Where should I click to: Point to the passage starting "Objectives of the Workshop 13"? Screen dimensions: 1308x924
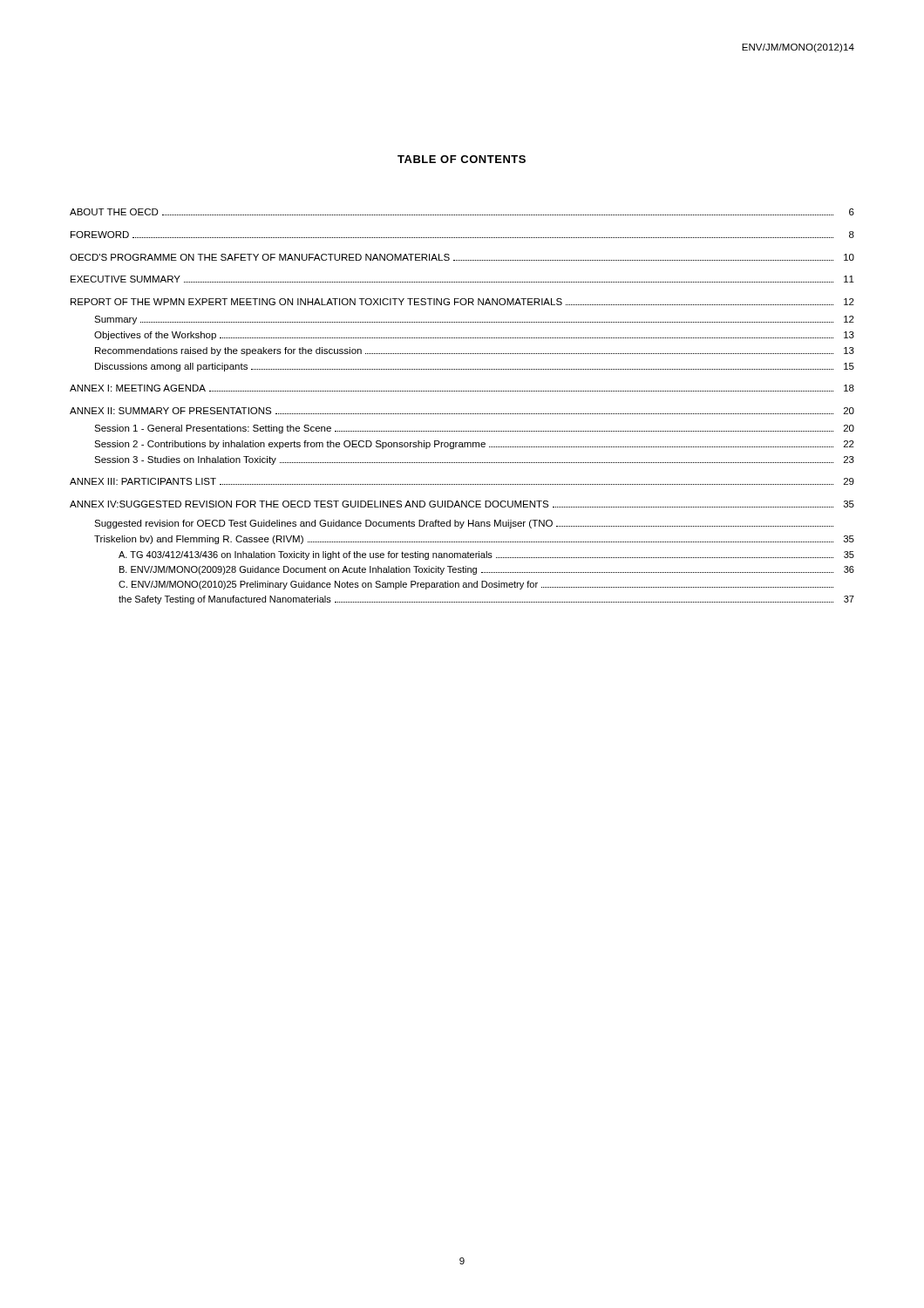(474, 336)
